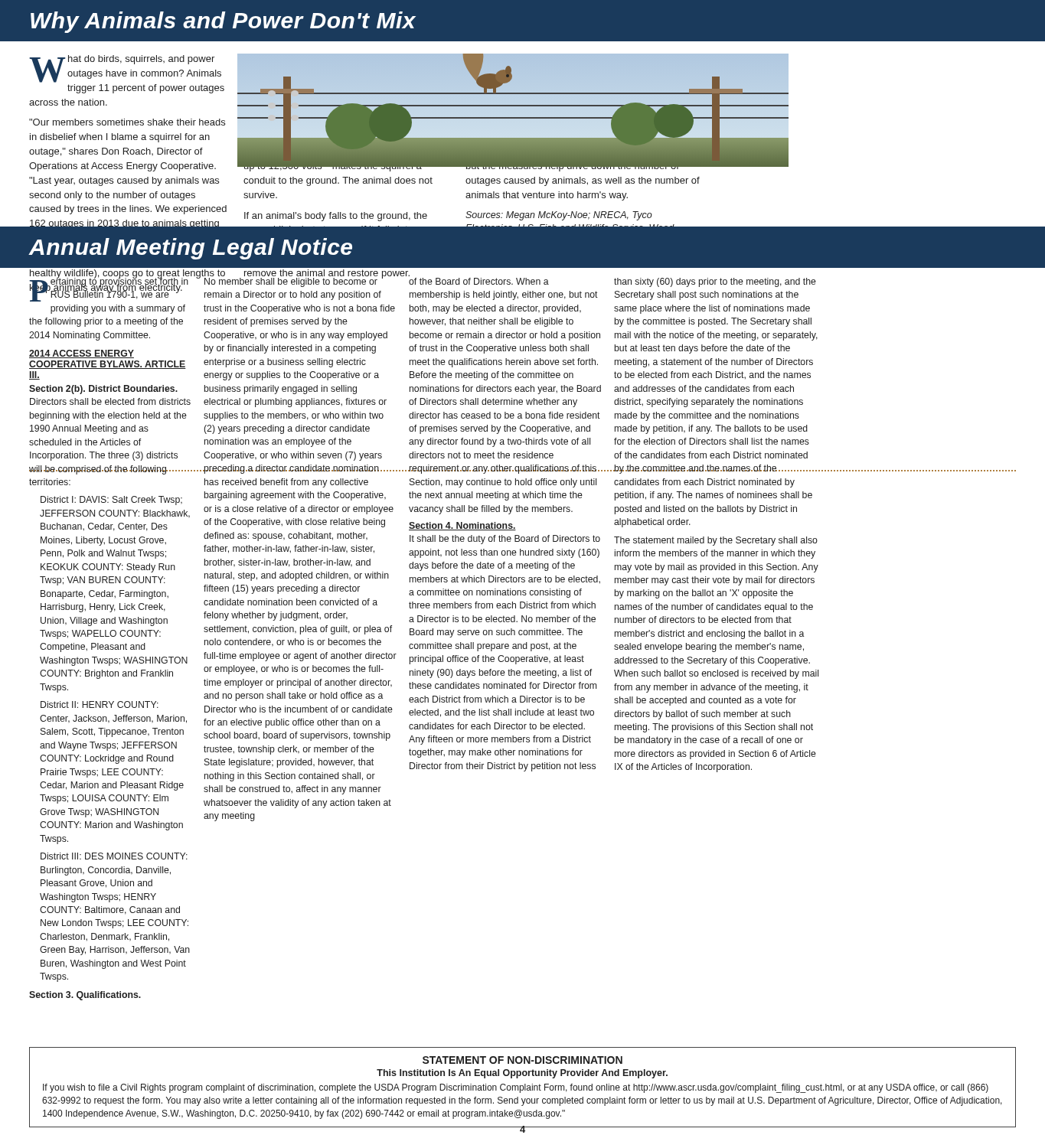1045x1148 pixels.
Task: Where is the passage that starts "District II: HENRY COUNTY: Center,"?
Action: (x=114, y=772)
